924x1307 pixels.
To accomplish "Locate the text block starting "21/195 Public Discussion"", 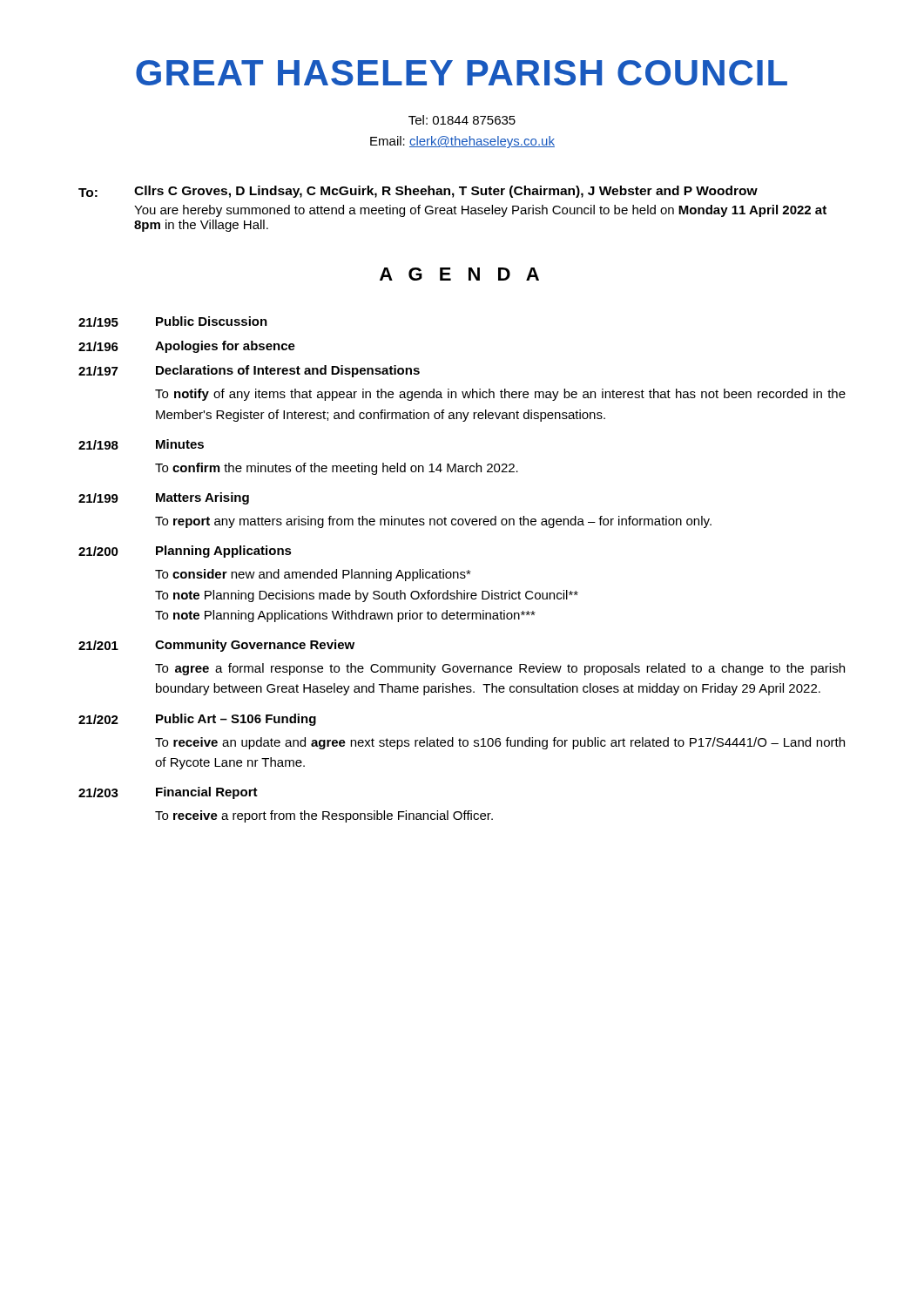I will [x=173, y=322].
